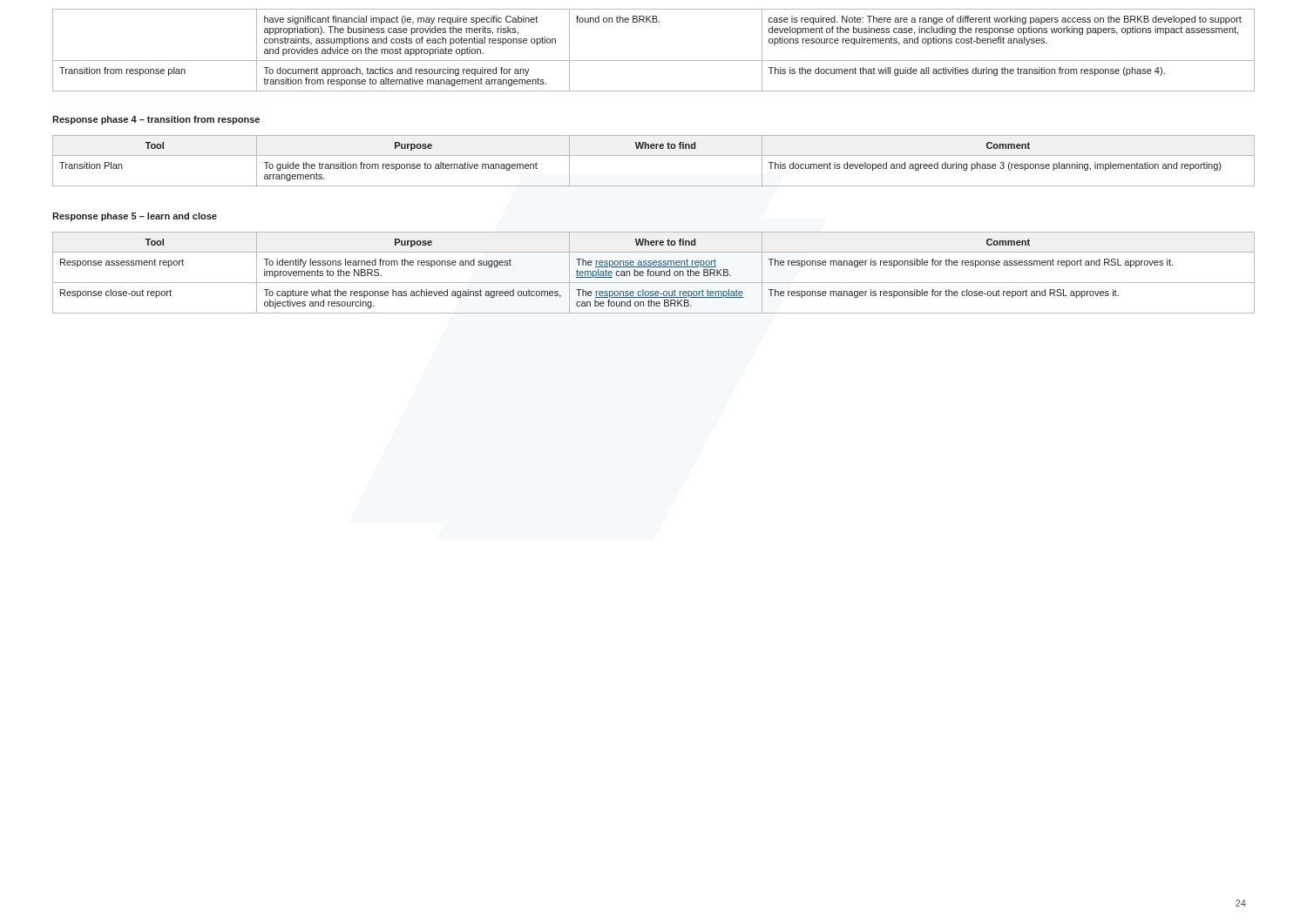Select the block starting "Response phase 5 – learn and"
The height and width of the screenshot is (924, 1307).
pos(135,216)
